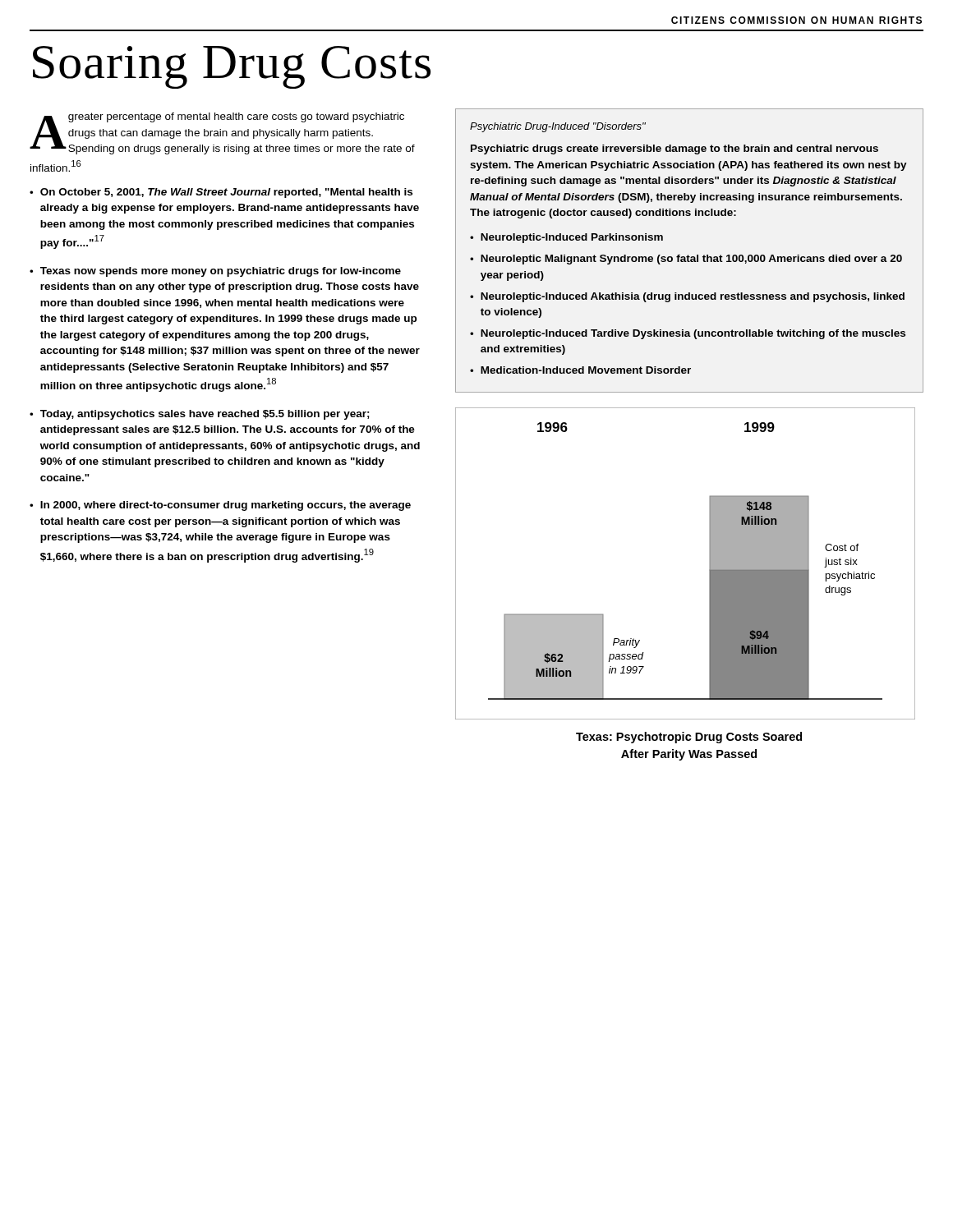This screenshot has width=953, height=1232.
Task: Locate the caption that reads "Psychiatric Drug-Induced "Disorders""
Action: [x=558, y=126]
